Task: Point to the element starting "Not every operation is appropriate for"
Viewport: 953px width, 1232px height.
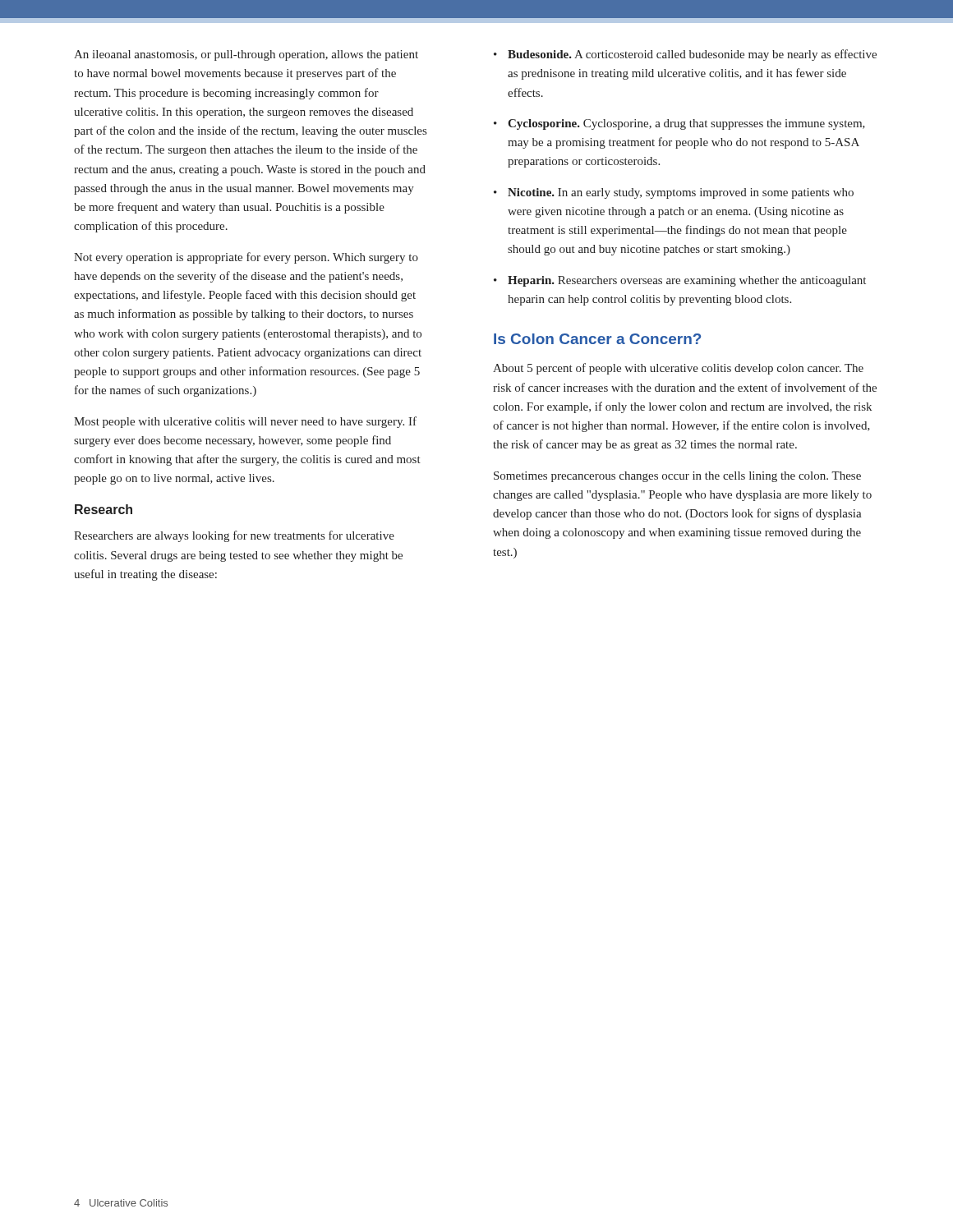Action: click(x=251, y=324)
